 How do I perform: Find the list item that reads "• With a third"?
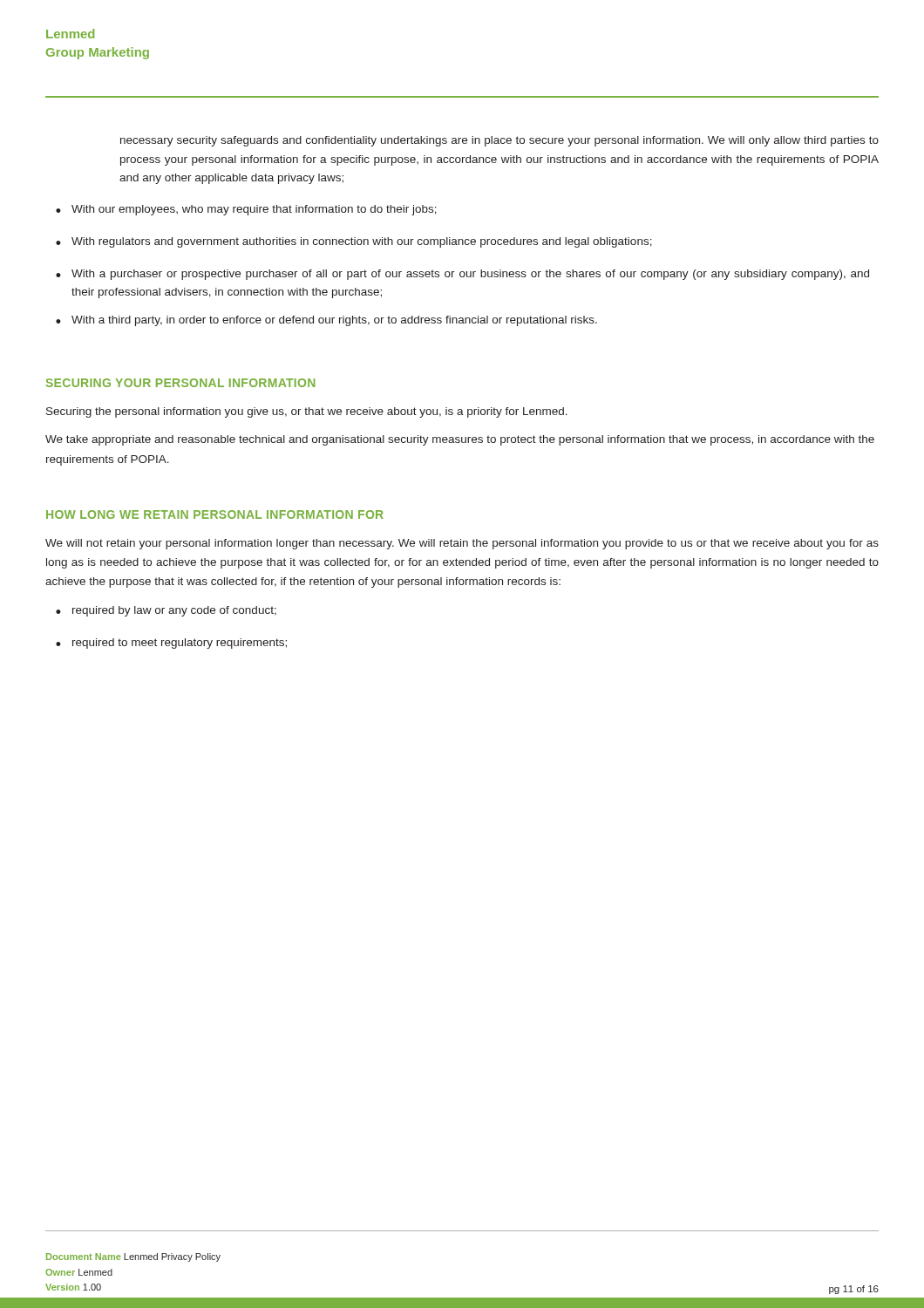point(458,322)
